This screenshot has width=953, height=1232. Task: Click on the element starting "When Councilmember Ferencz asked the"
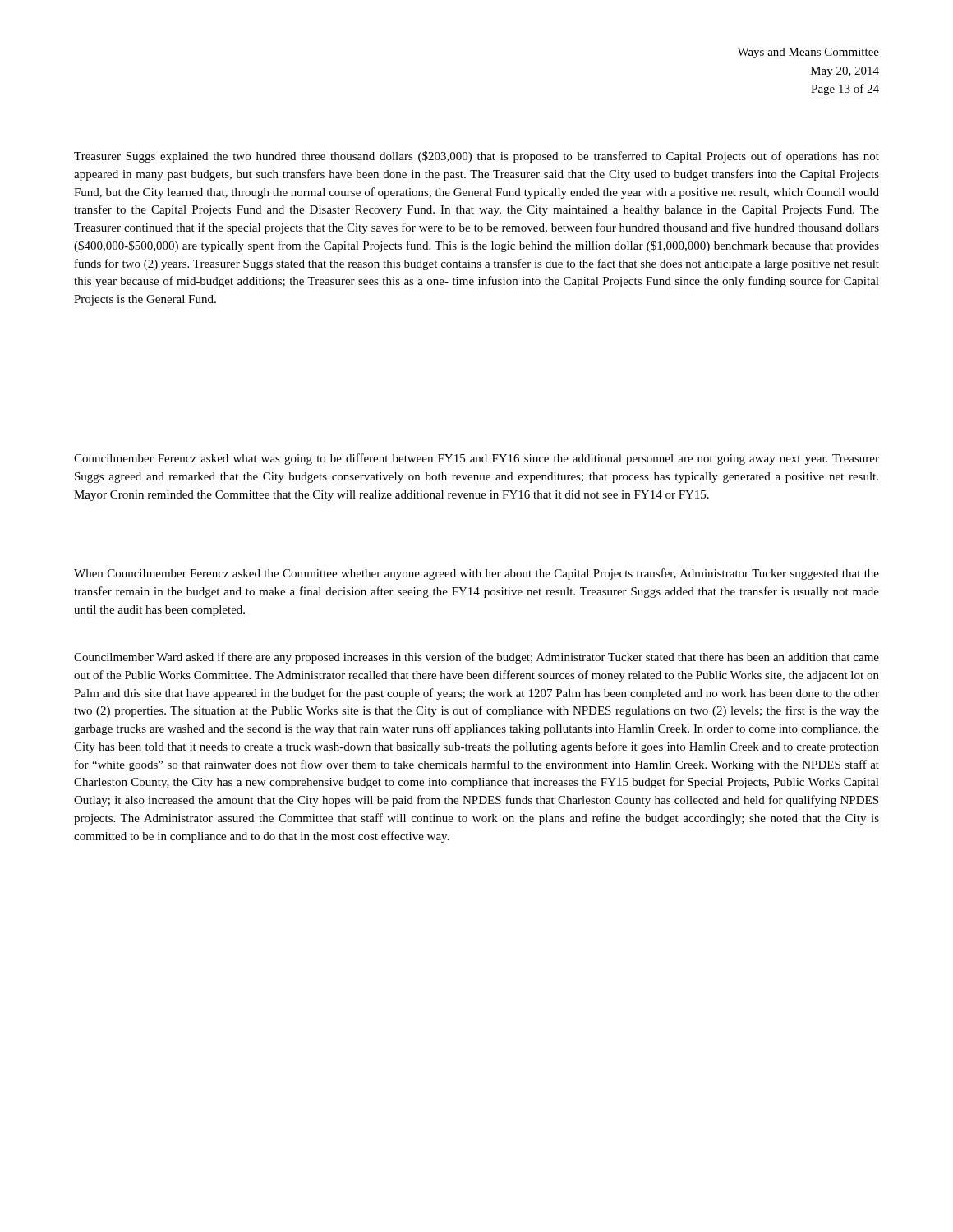tap(476, 591)
